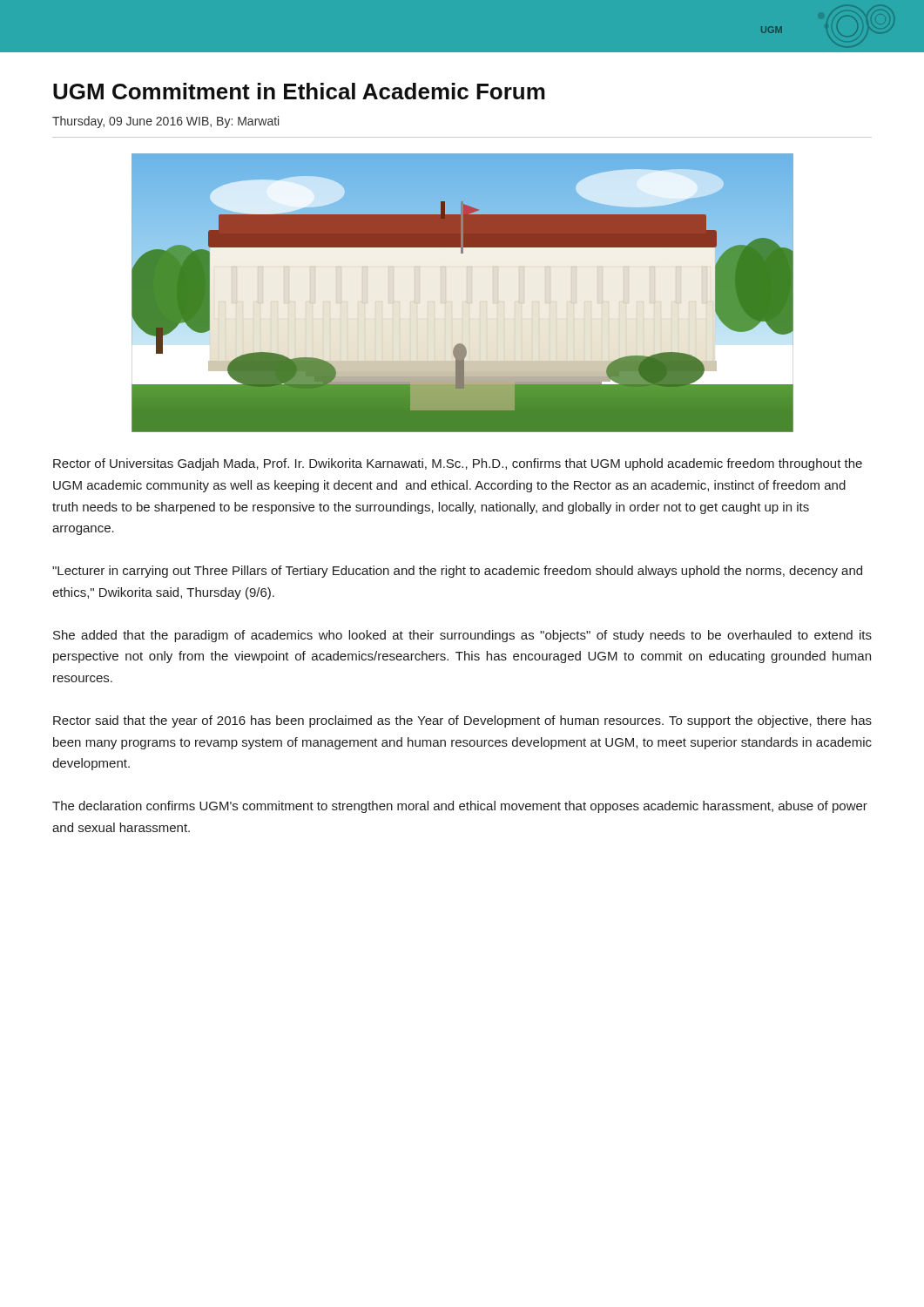Locate the photo
This screenshot has width=924, height=1307.
[x=462, y=293]
